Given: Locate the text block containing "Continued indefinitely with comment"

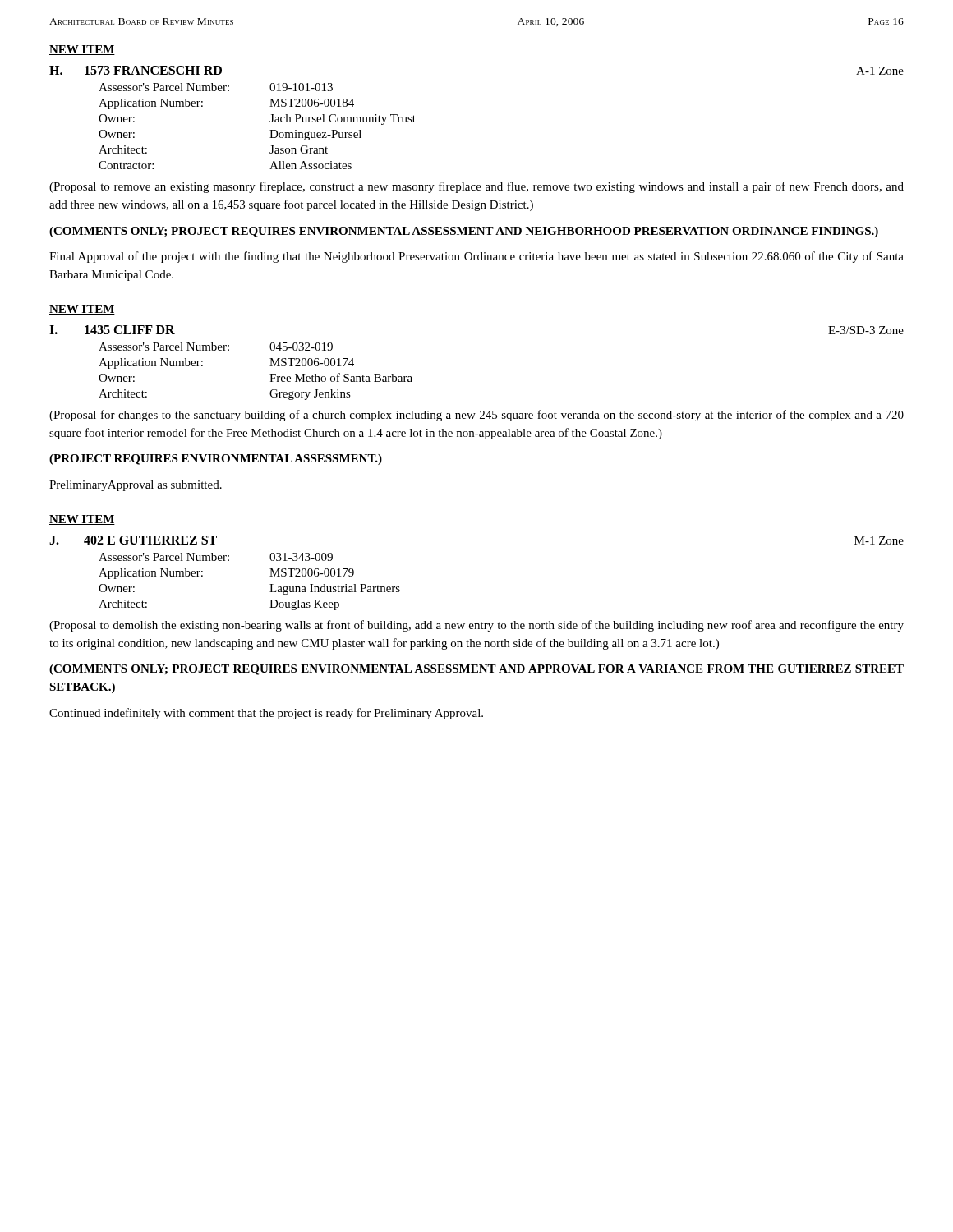Looking at the screenshot, I should coord(267,713).
